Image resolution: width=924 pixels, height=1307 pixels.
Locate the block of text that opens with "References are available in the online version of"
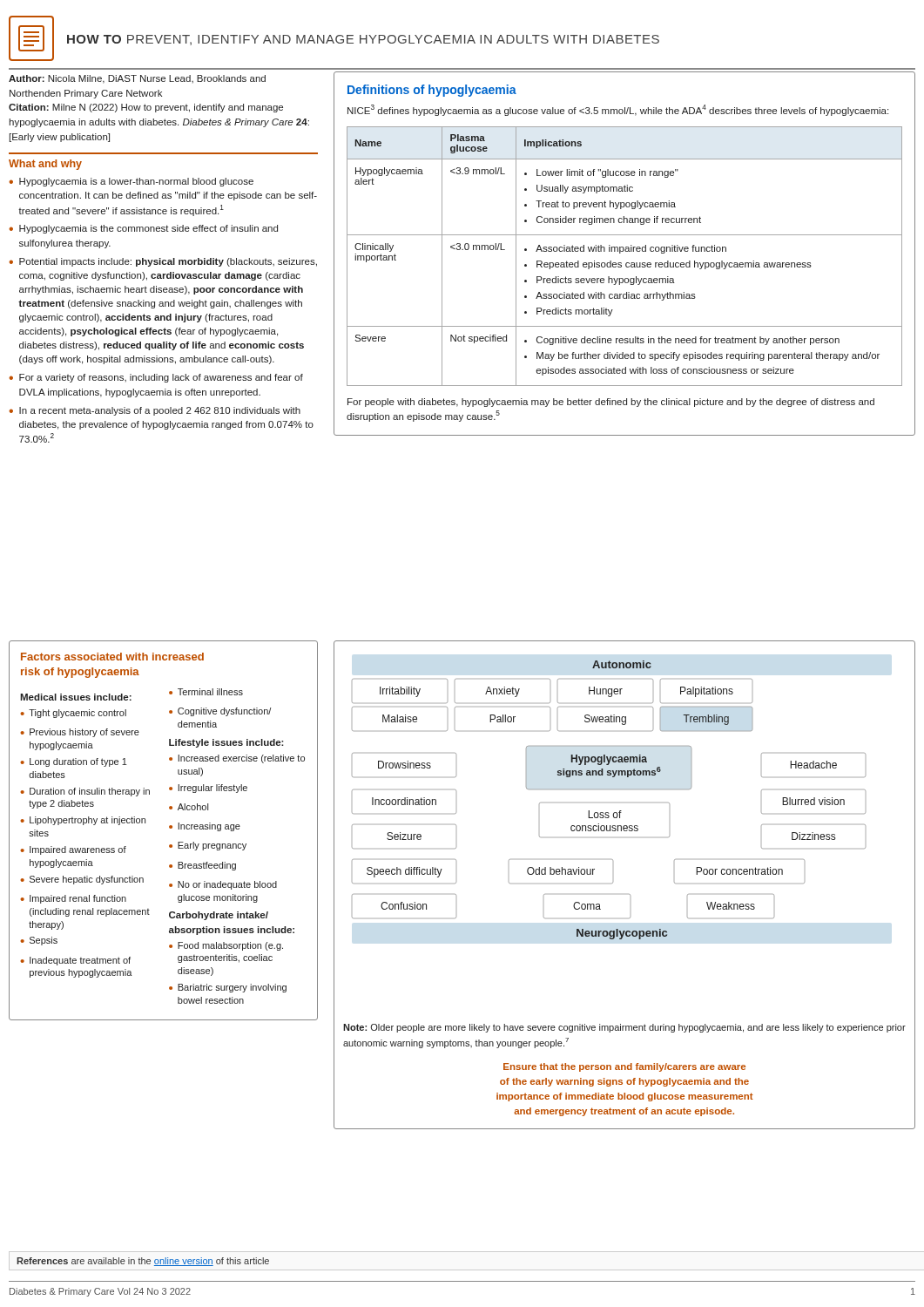[143, 1261]
